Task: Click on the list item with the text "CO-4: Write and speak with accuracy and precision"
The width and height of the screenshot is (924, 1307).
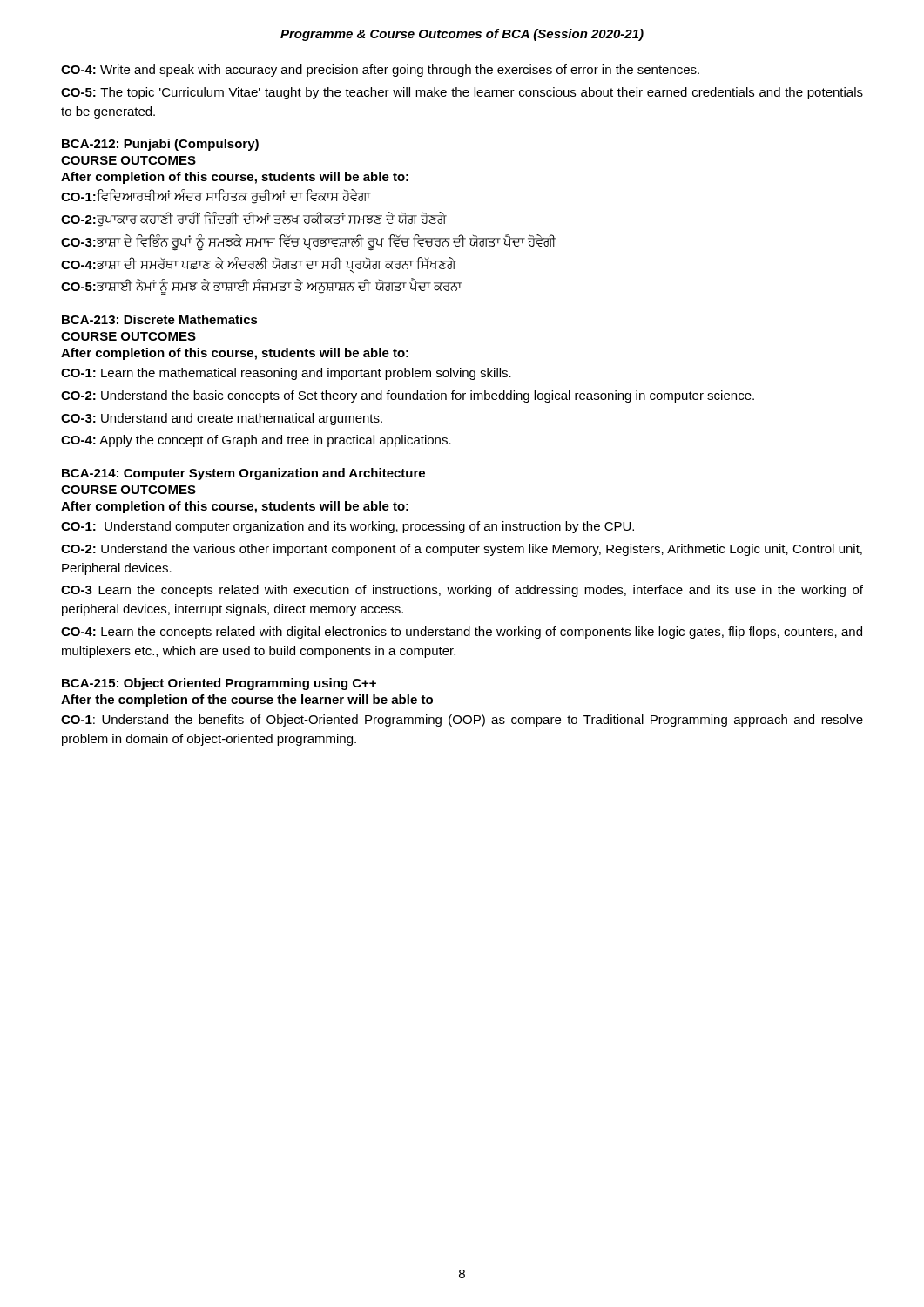Action: pos(381,69)
